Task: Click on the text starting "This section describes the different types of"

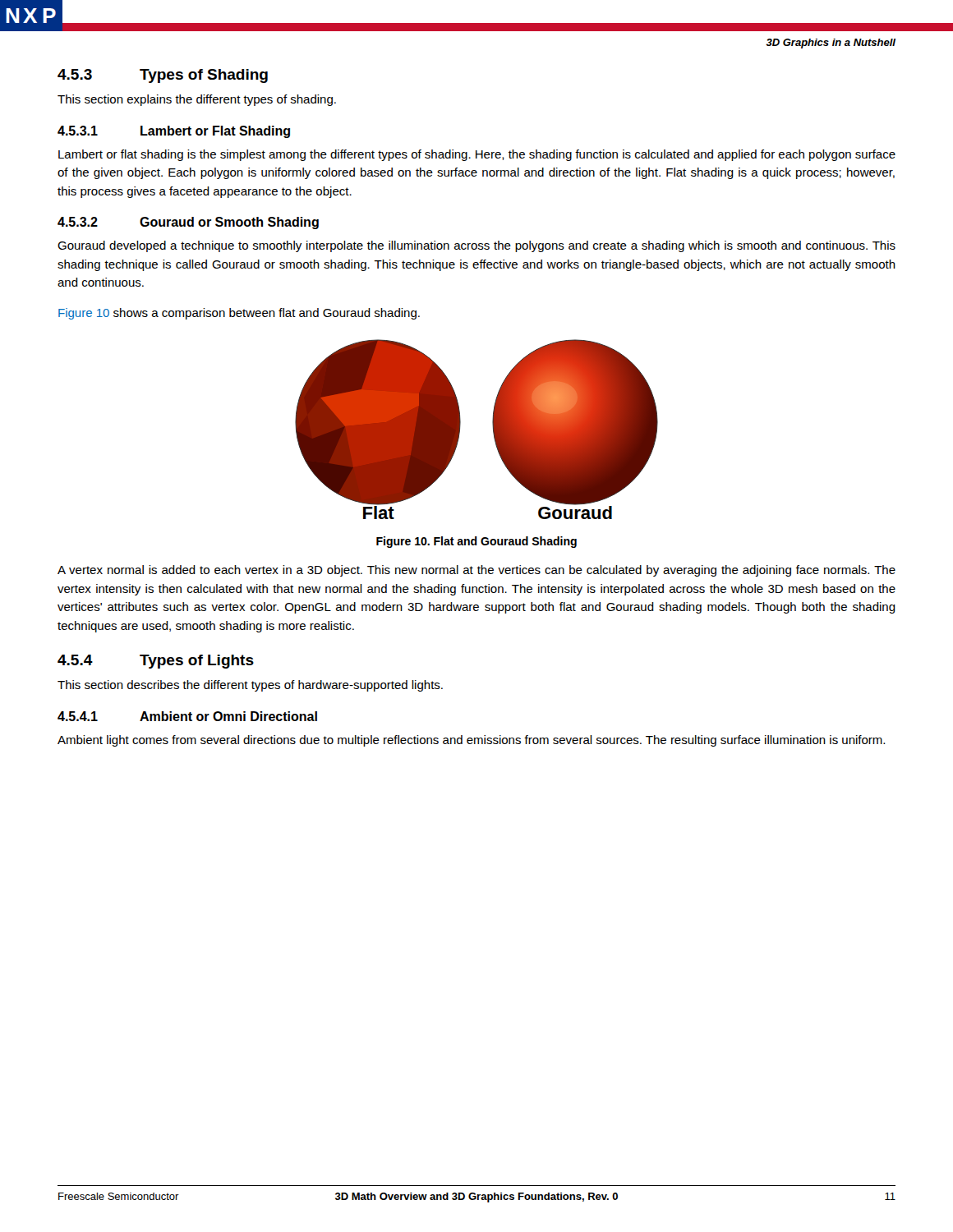Action: 250,686
